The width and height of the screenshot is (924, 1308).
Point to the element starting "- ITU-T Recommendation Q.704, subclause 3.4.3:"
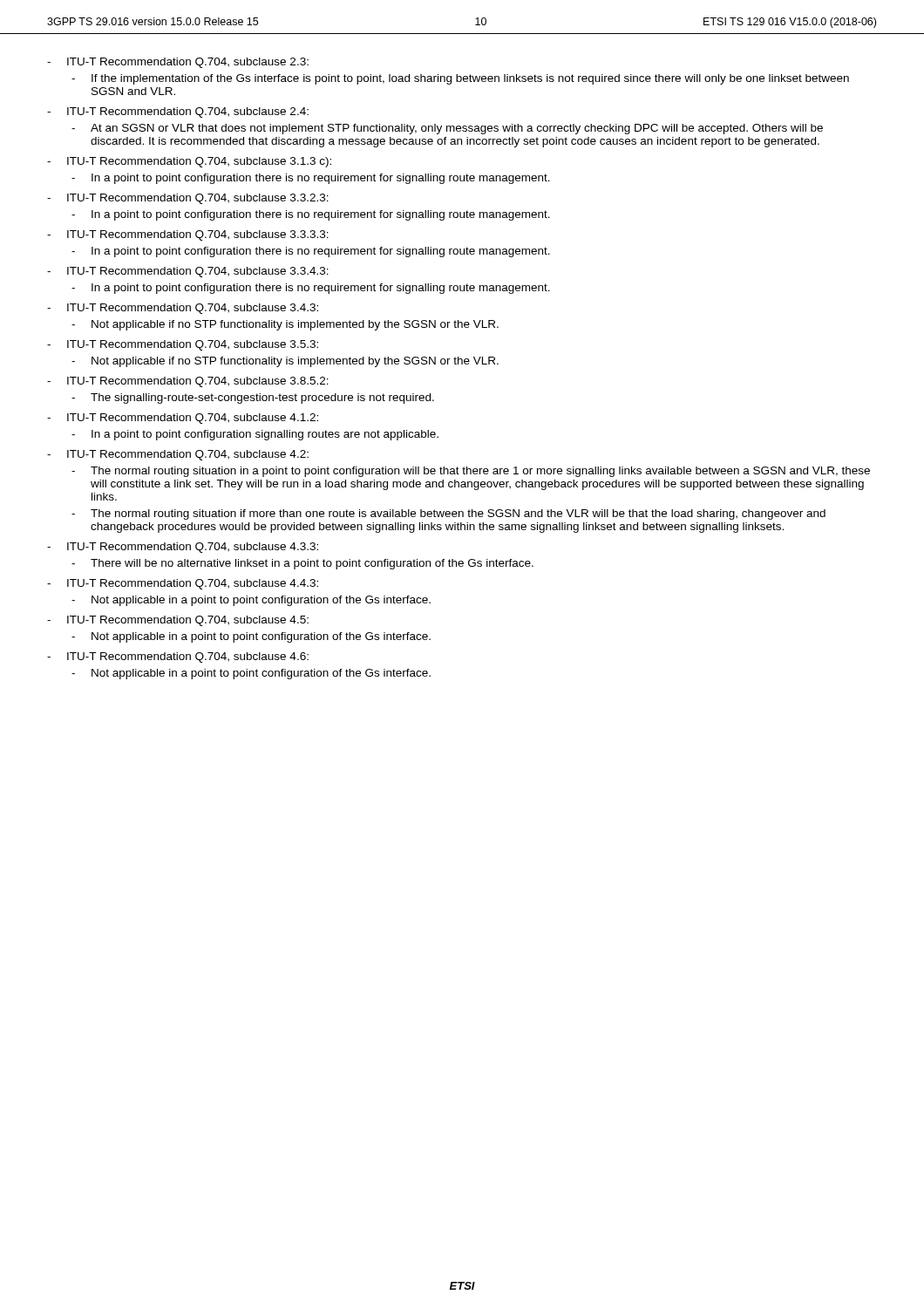point(183,309)
